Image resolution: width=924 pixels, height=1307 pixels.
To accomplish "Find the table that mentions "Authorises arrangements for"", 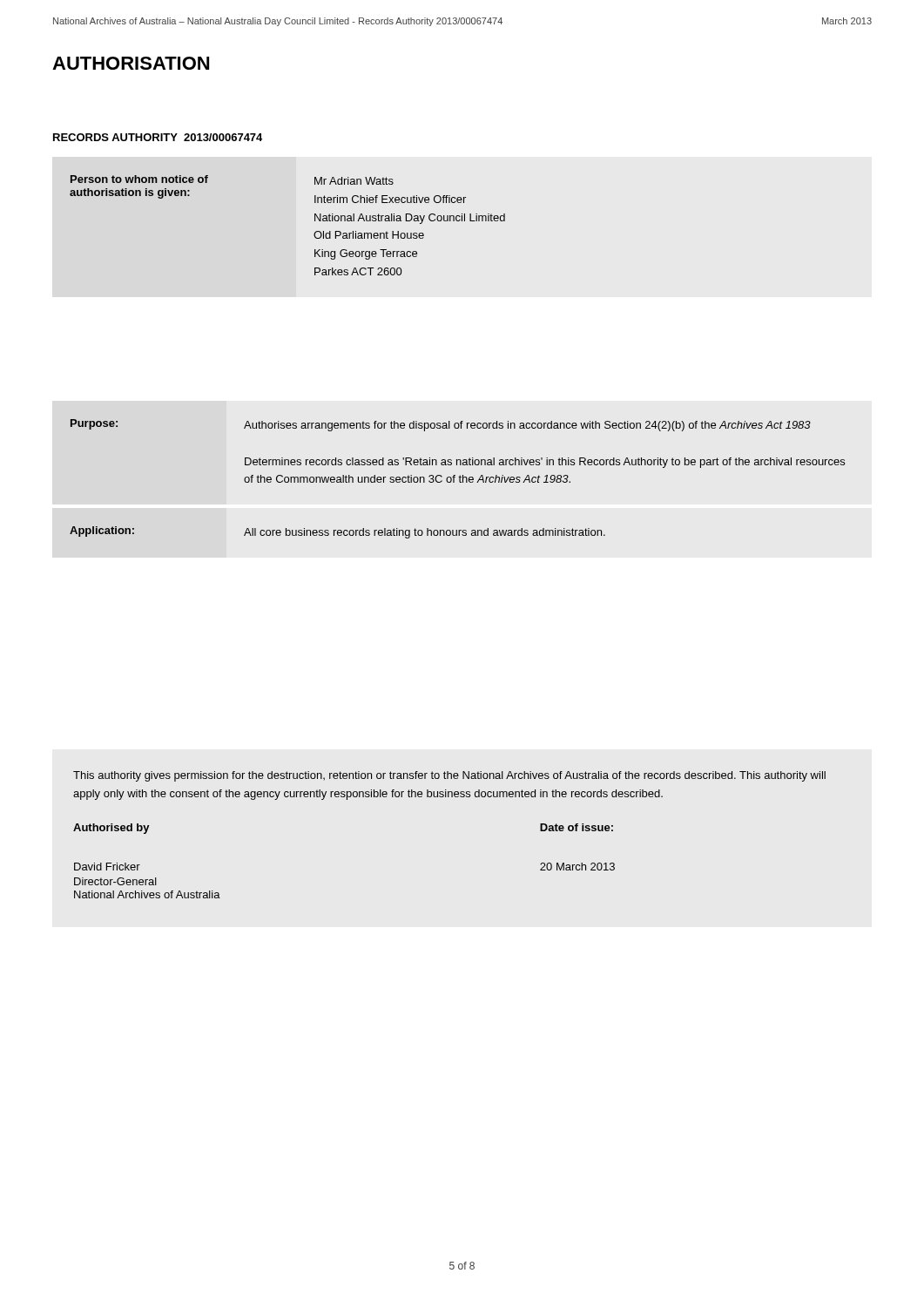I will click(x=462, y=479).
